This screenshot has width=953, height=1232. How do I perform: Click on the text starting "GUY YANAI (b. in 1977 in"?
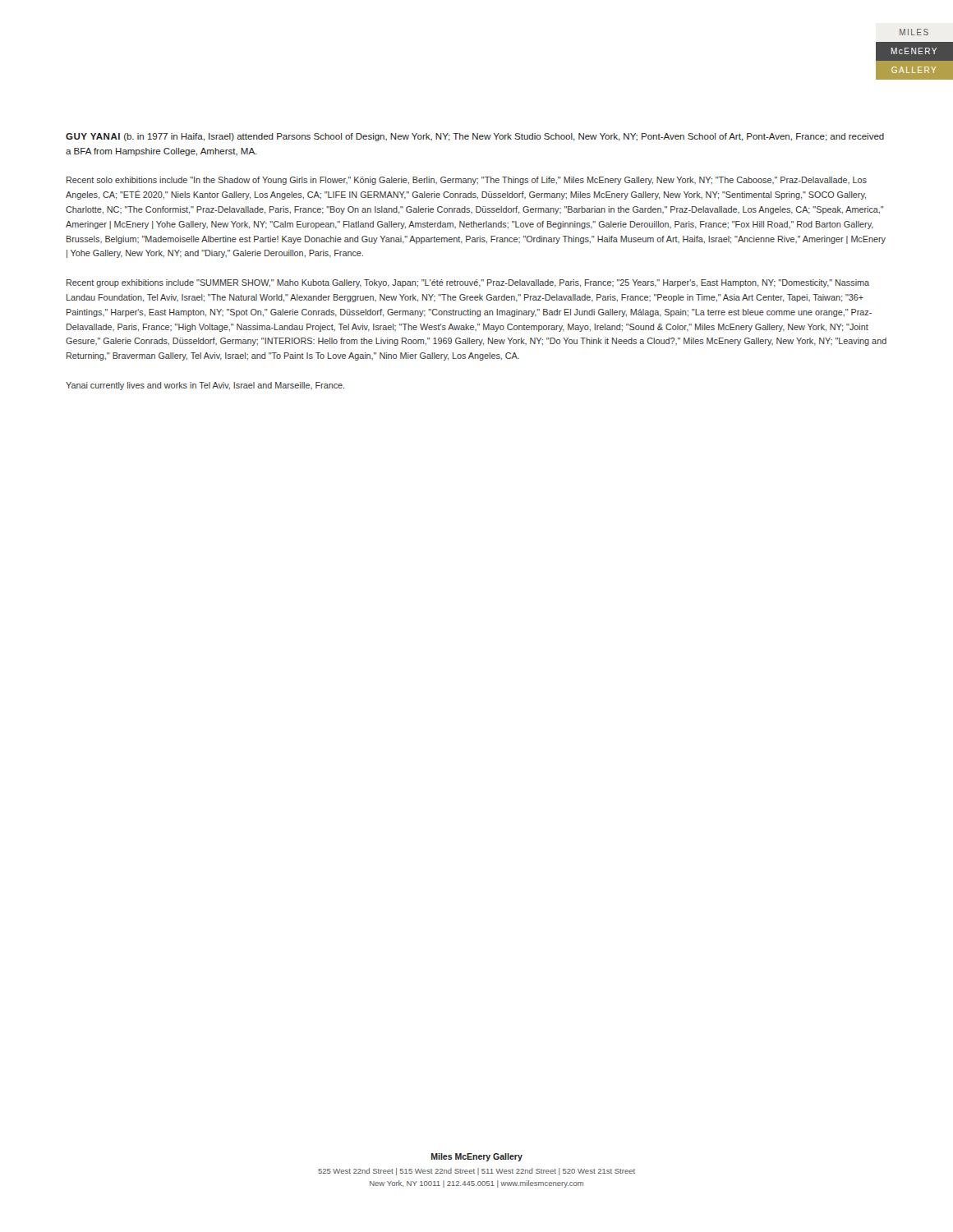[x=476, y=144]
